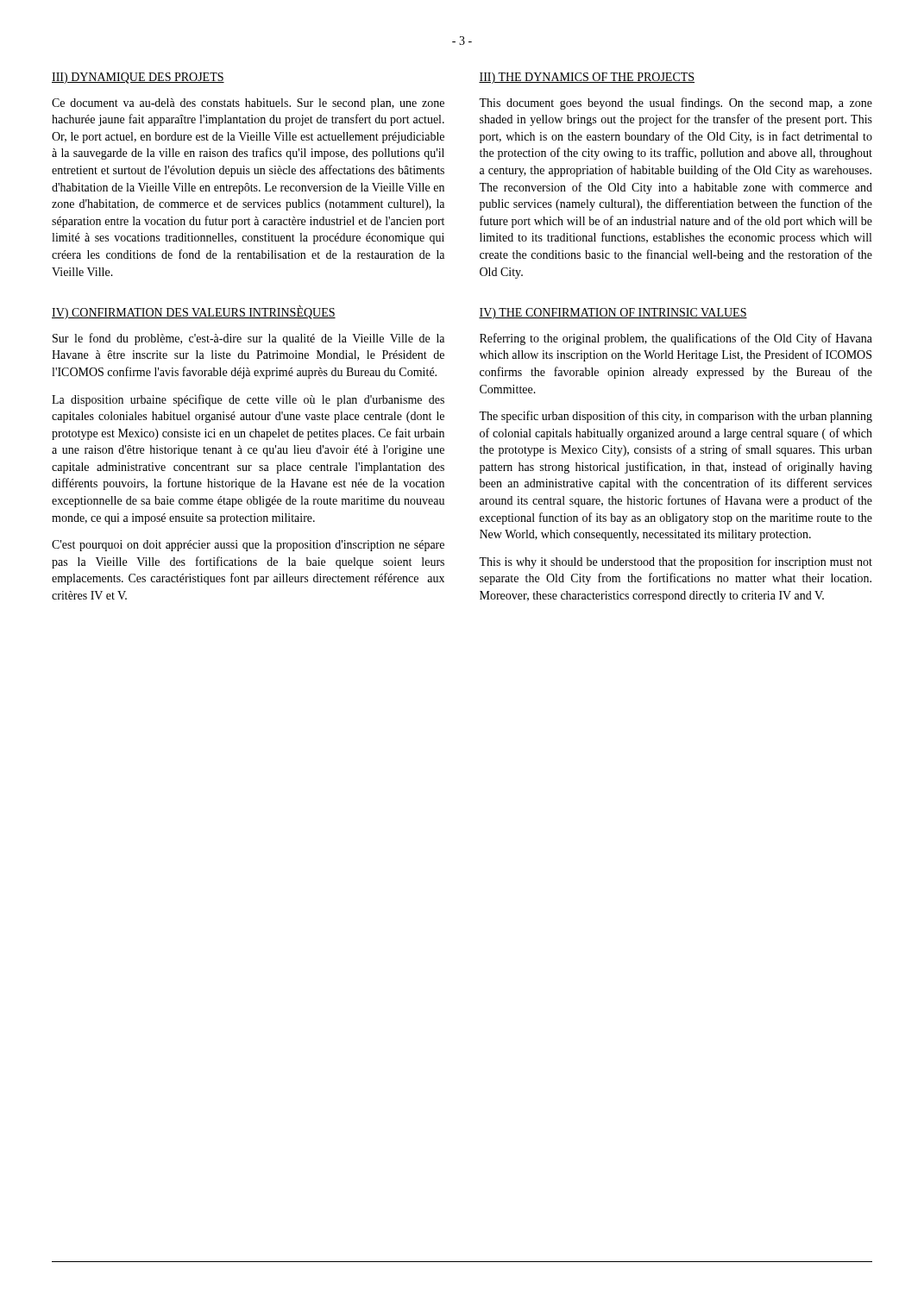Navigate to the text starting "IV) CONFIRMATION DES VALEURS INTRINSÈQUES"
Viewport: 924px width, 1294px height.
click(x=193, y=313)
